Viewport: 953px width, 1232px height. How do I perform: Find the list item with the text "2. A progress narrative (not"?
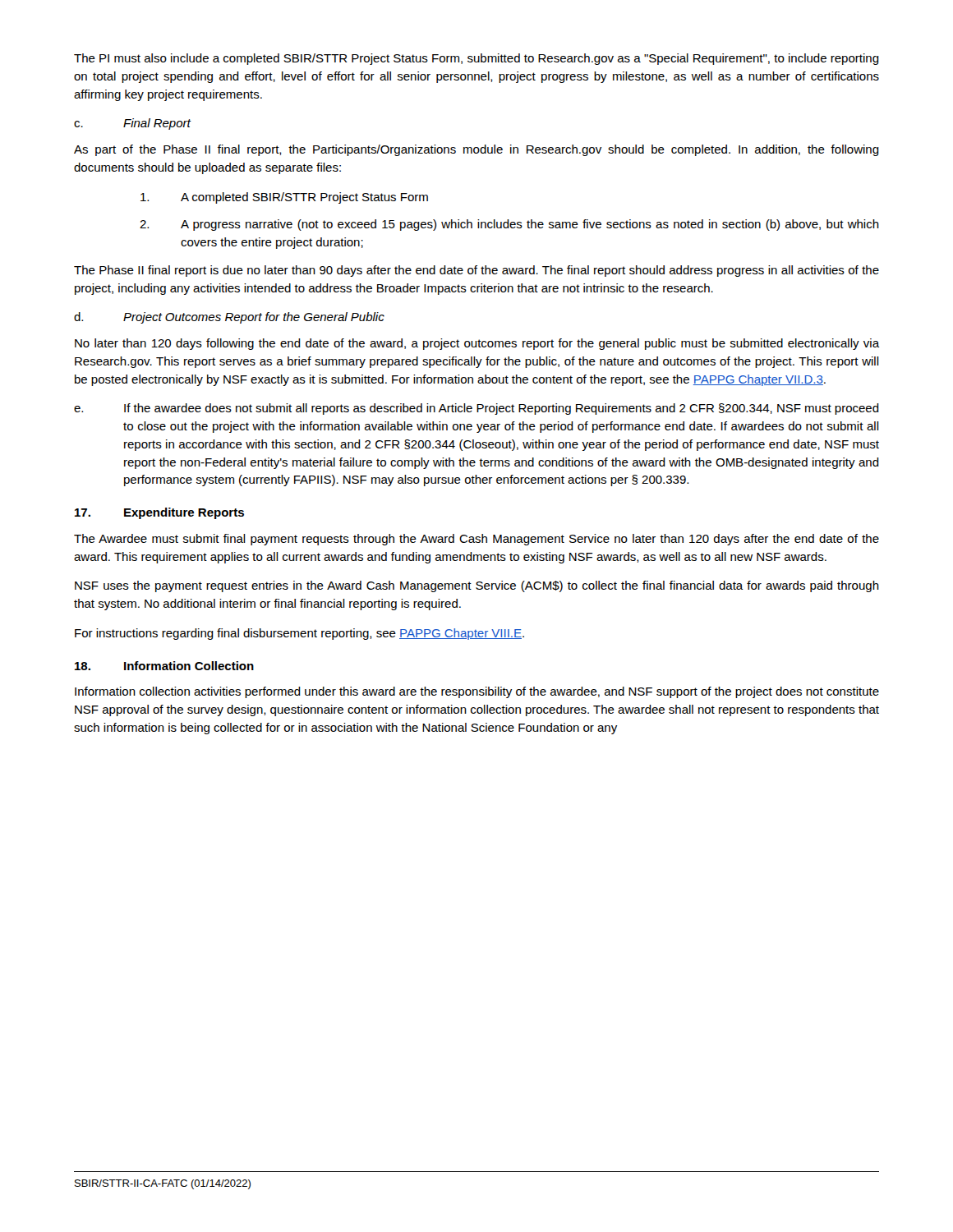pyautogui.click(x=476, y=233)
